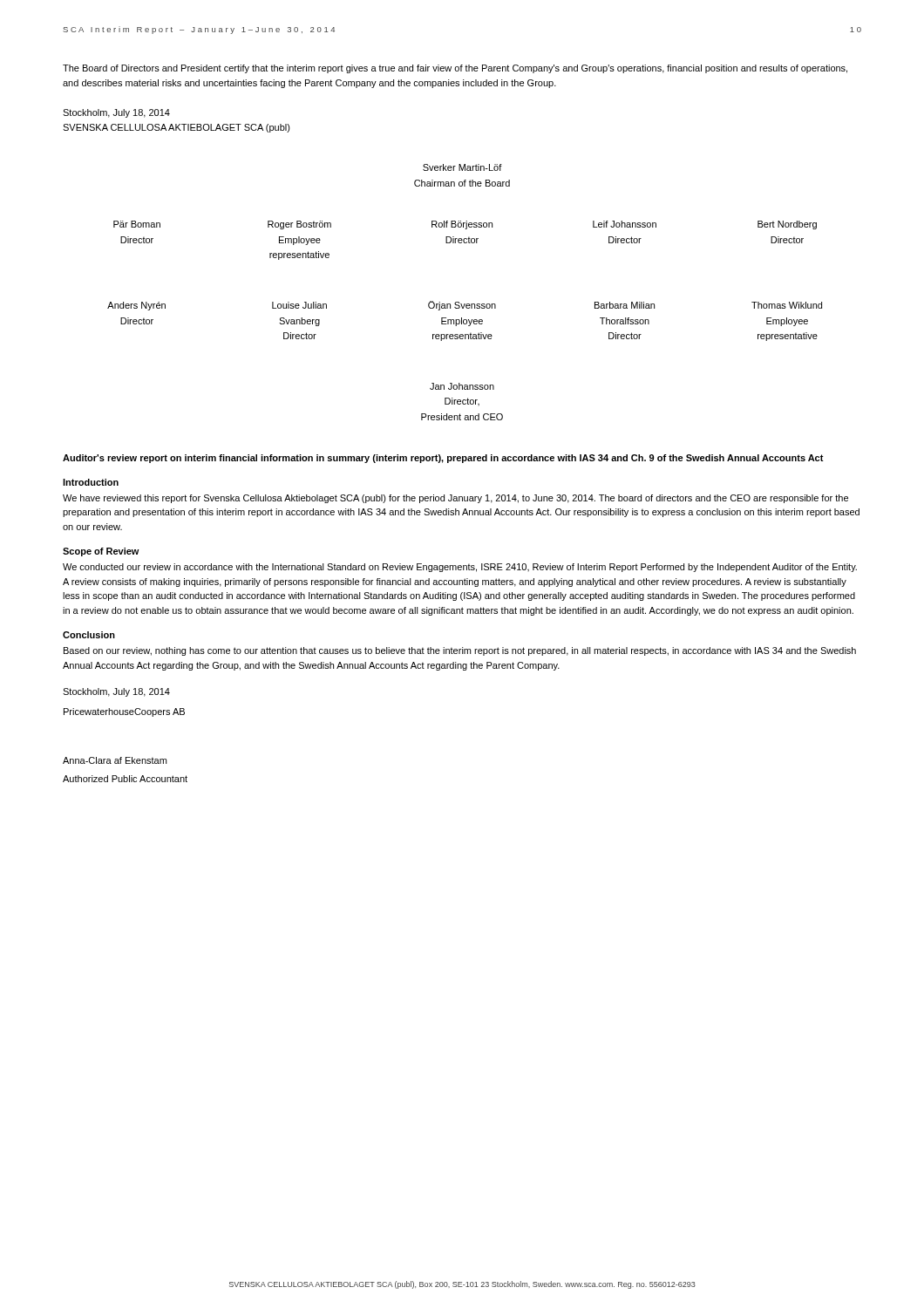Image resolution: width=924 pixels, height=1308 pixels.
Task: Point to the block beginning "We conducted our"
Action: point(460,589)
